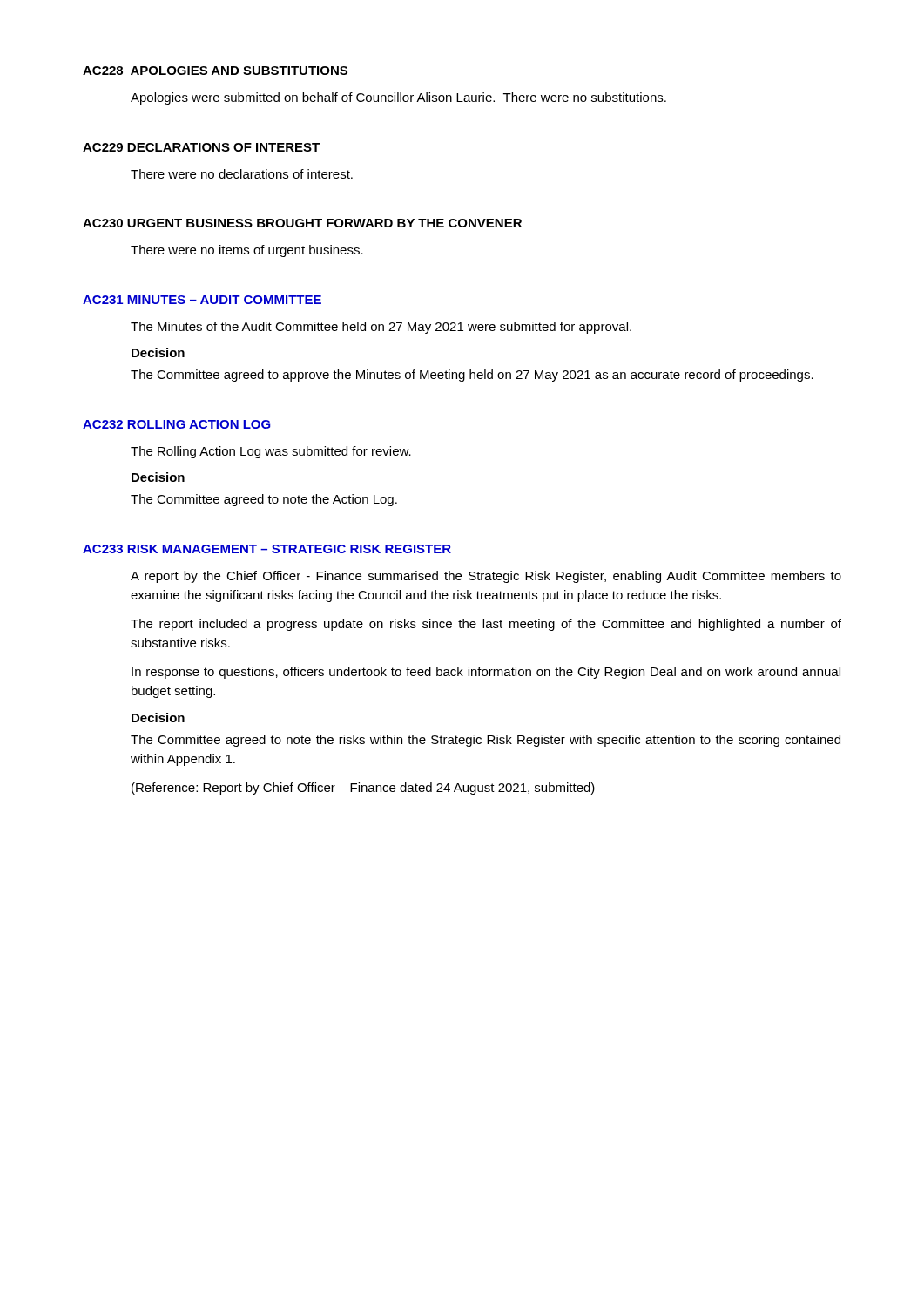
Task: Click the passage that begins "Apologies were submitted on behalf of"
Action: pyautogui.click(x=399, y=97)
